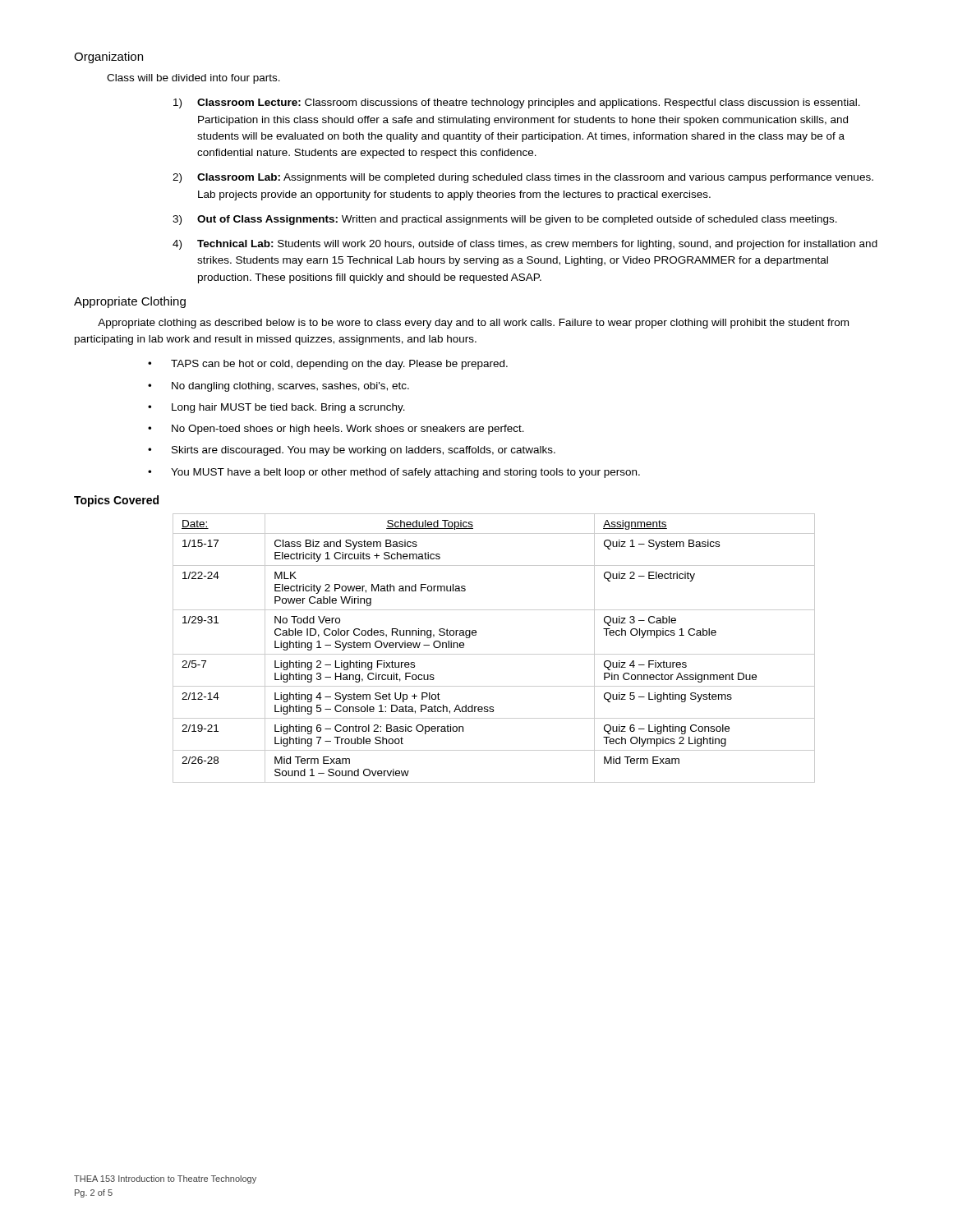Image resolution: width=953 pixels, height=1232 pixels.
Task: Navigate to the text starting "1) Classroom Lecture: Classroom discussions of"
Action: (x=526, y=128)
